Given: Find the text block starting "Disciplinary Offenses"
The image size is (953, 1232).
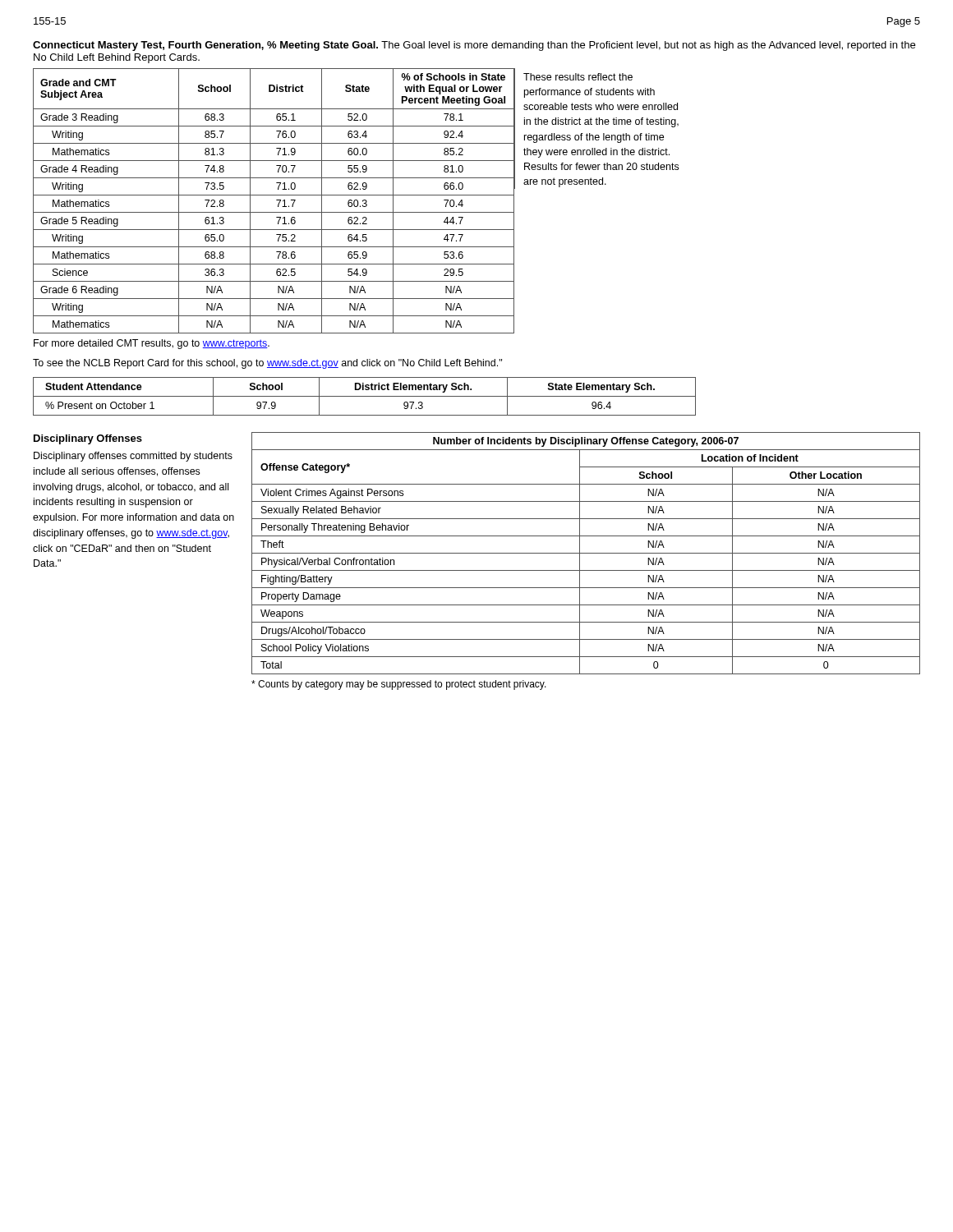Looking at the screenshot, I should 87,438.
